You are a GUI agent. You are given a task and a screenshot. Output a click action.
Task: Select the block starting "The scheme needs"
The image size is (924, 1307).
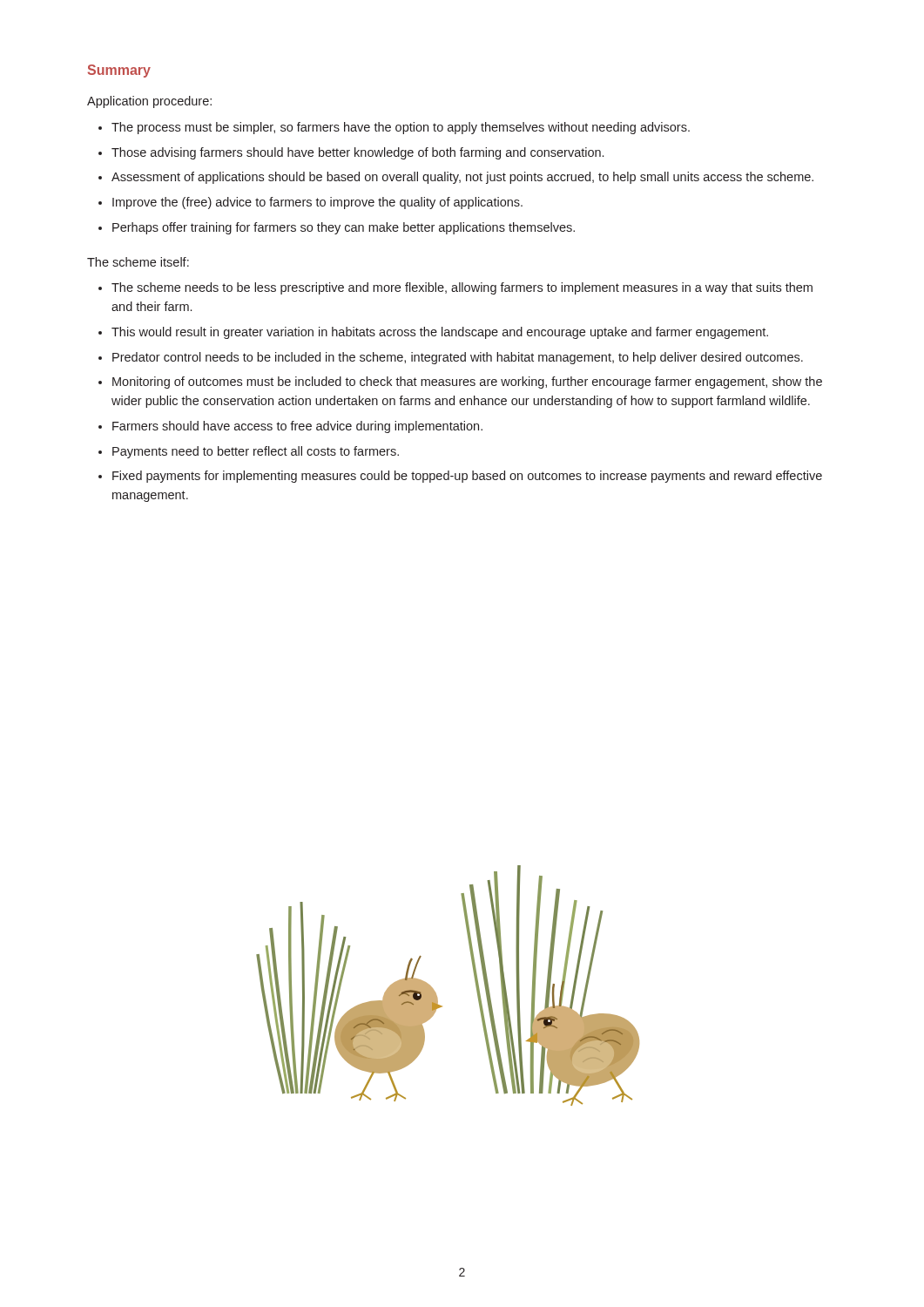(x=462, y=297)
